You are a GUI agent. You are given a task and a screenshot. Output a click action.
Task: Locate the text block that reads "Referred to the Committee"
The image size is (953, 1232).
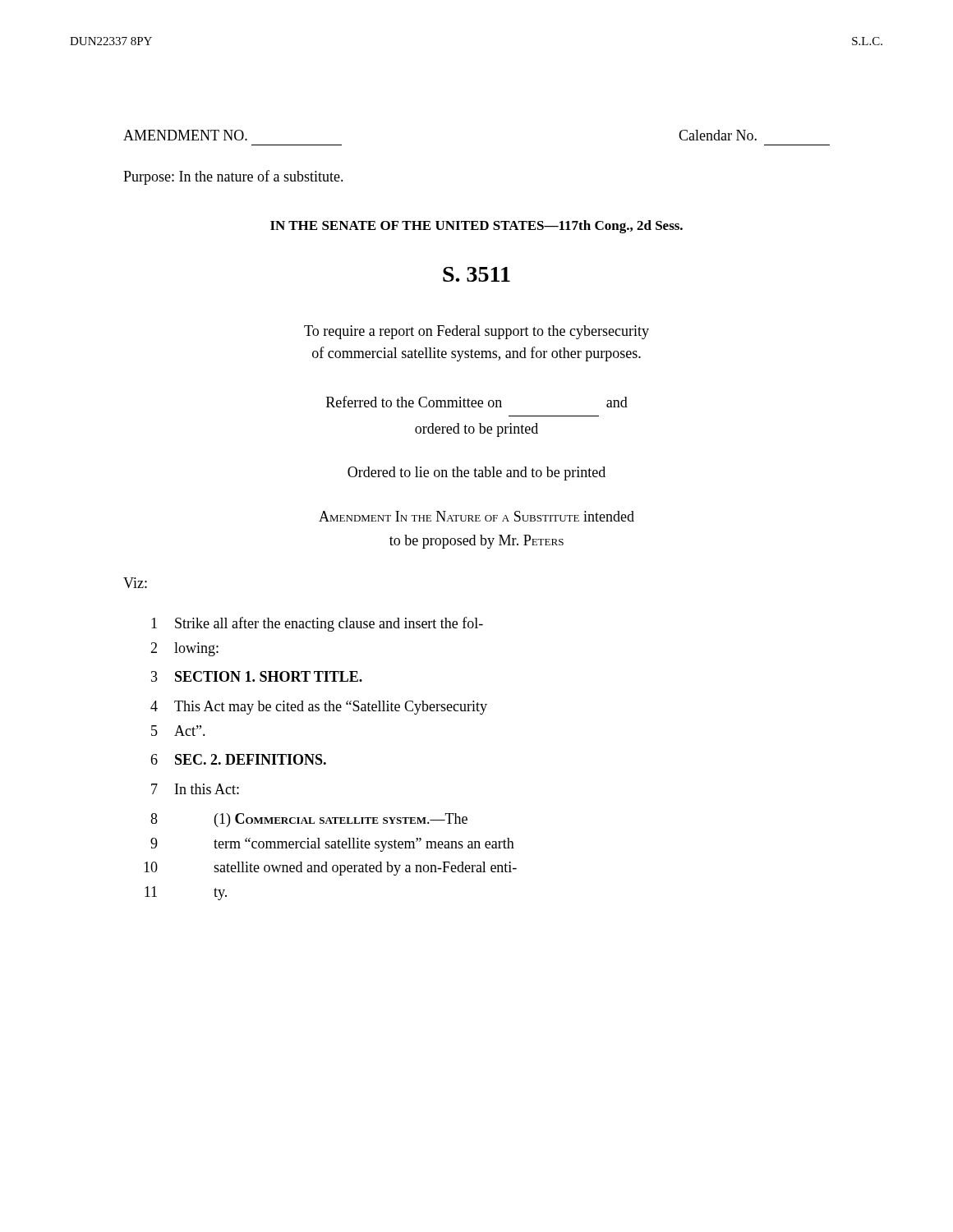pyautogui.click(x=476, y=416)
